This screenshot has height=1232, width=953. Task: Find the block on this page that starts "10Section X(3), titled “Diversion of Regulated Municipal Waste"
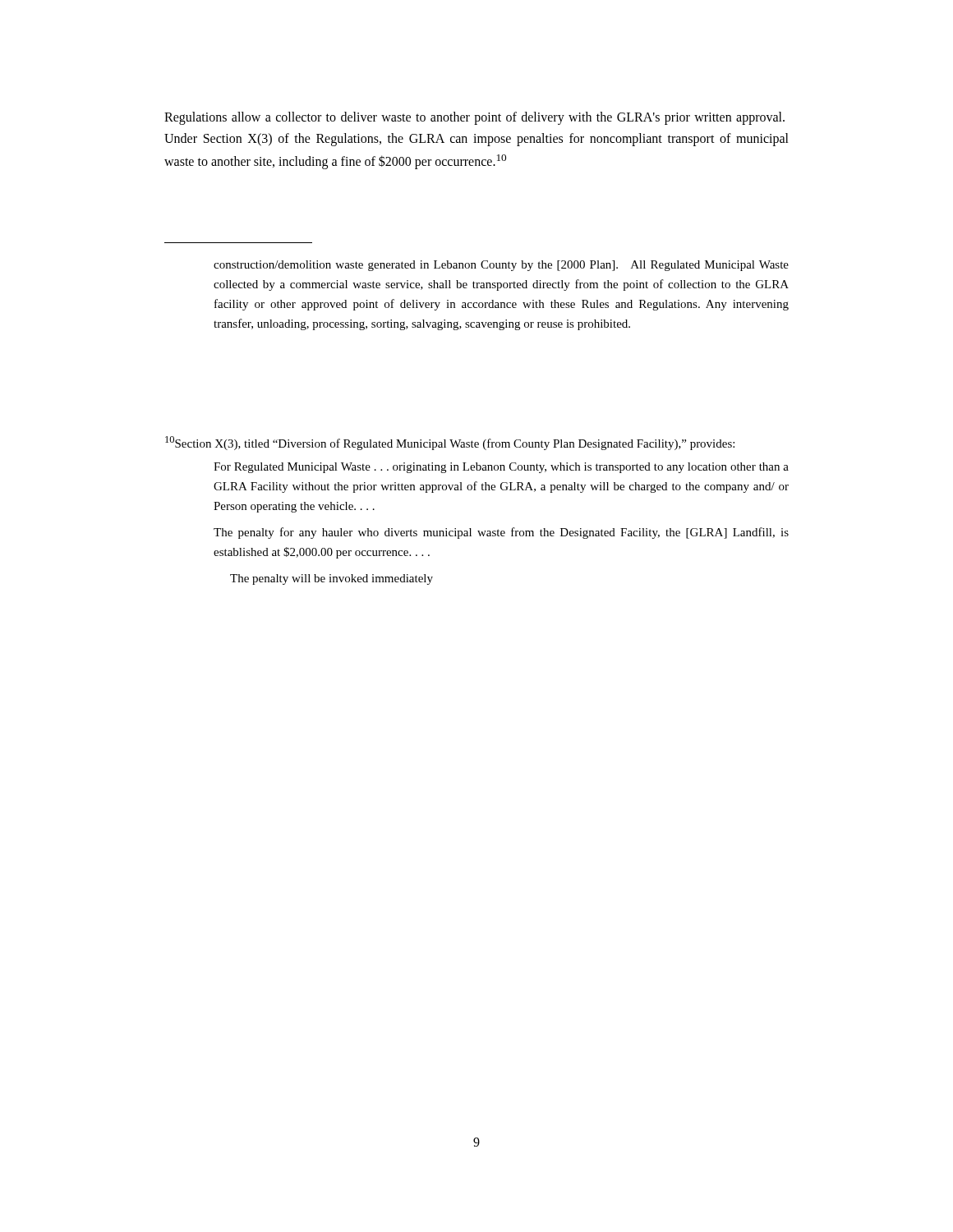point(450,443)
